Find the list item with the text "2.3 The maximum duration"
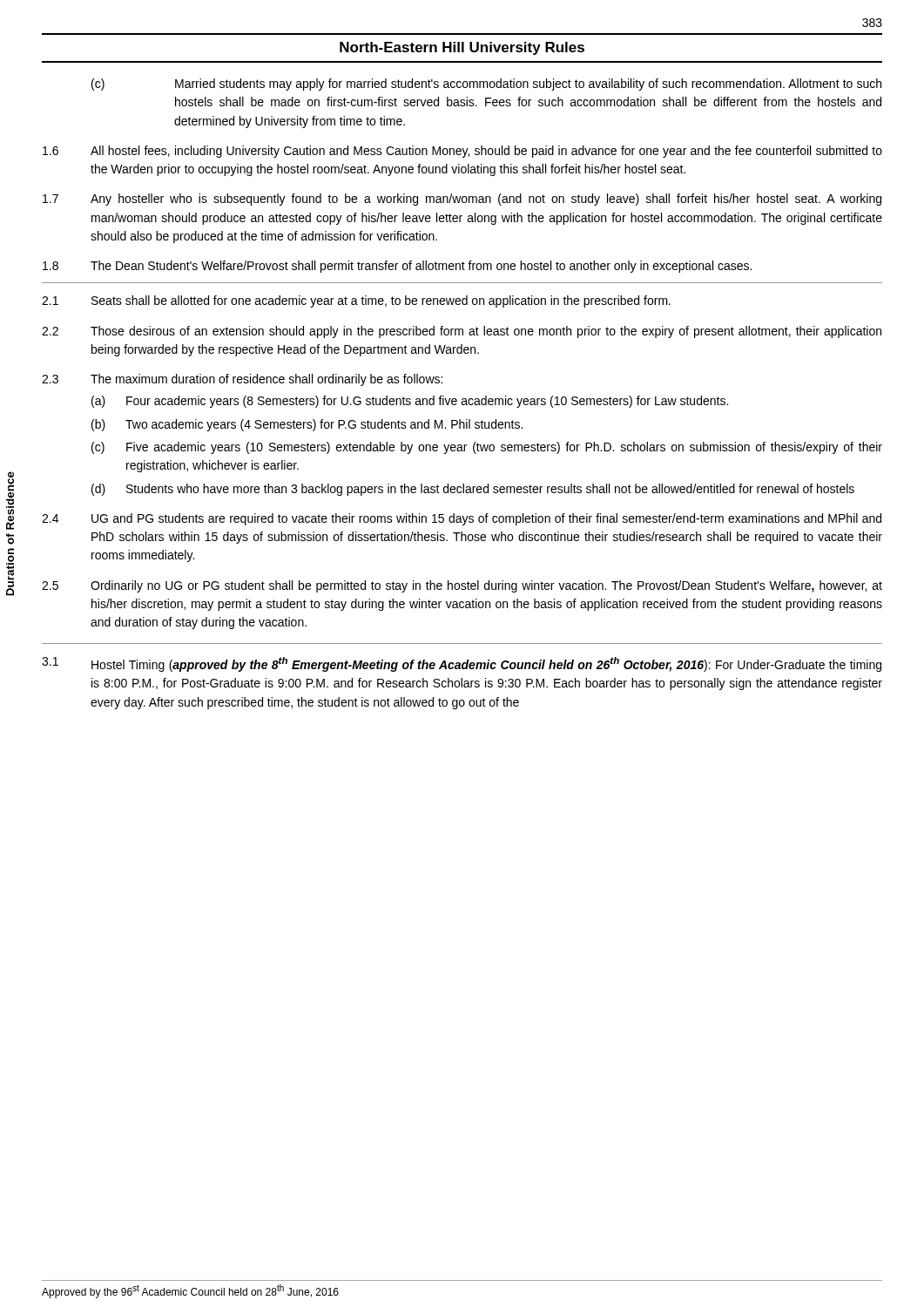This screenshot has width=924, height=1307. [242, 380]
